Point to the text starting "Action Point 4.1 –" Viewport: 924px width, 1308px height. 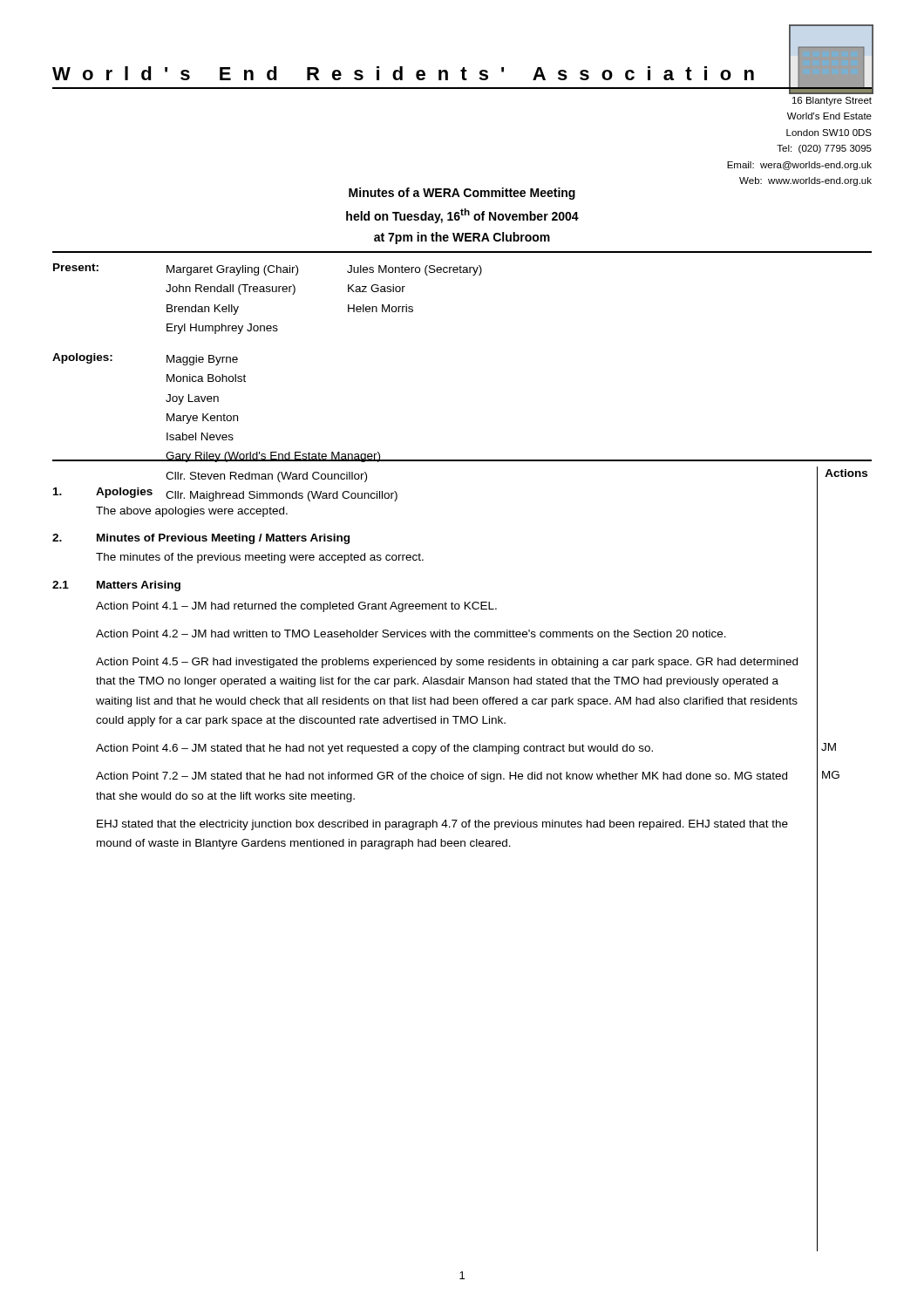[297, 605]
